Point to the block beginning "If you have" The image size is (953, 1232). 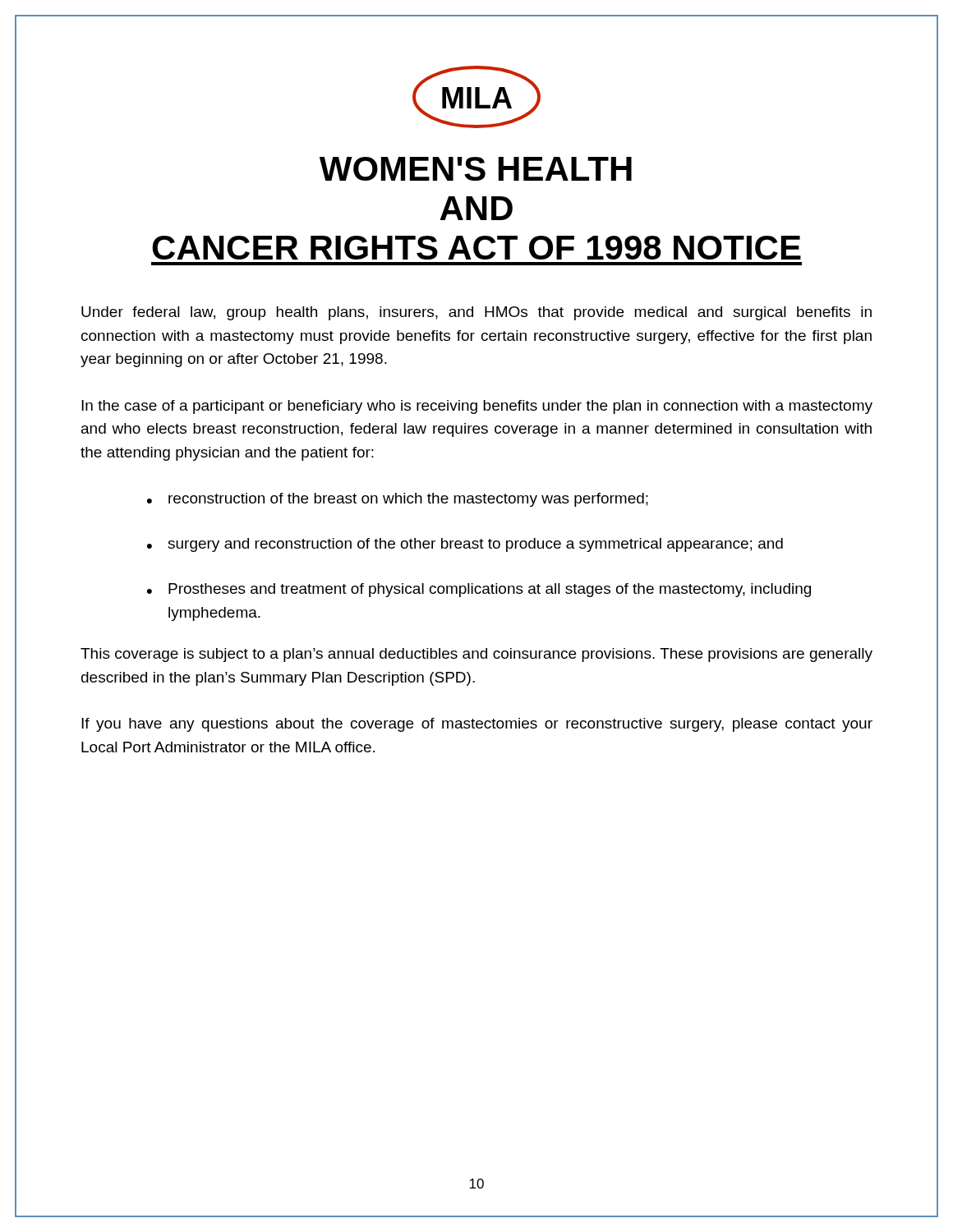[476, 735]
